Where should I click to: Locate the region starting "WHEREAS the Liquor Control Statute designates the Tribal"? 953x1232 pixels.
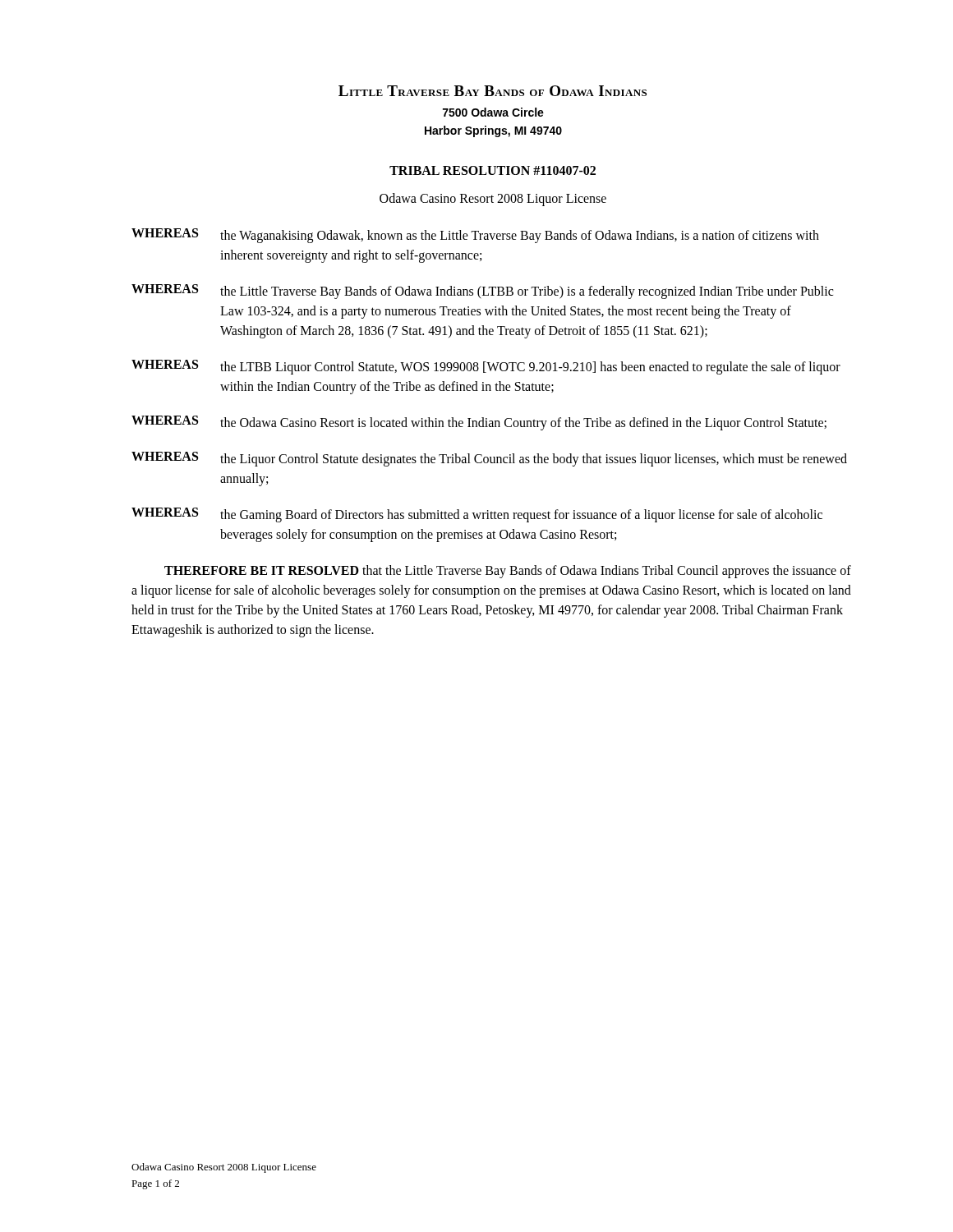(493, 469)
